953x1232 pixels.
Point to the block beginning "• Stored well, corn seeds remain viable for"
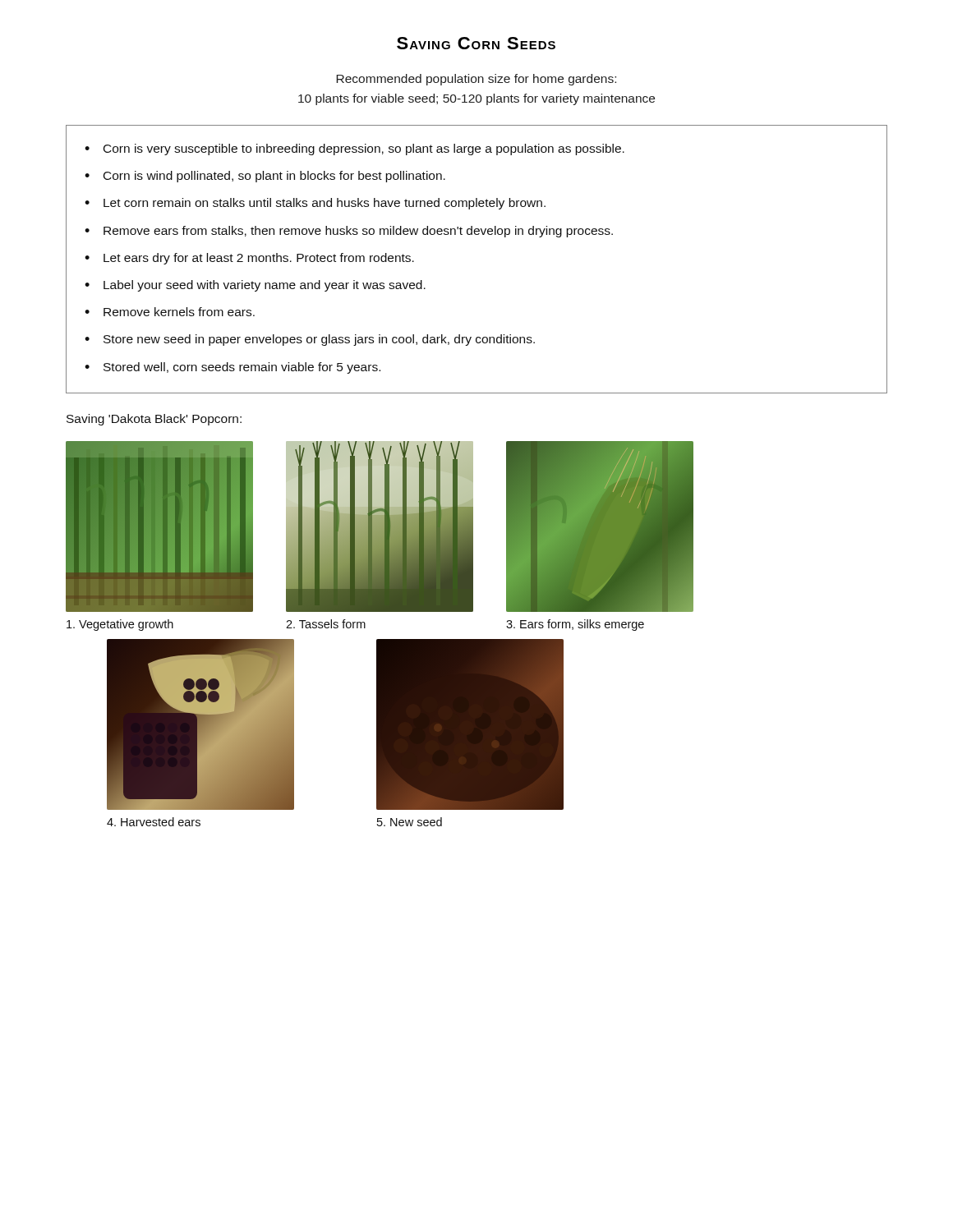(233, 367)
